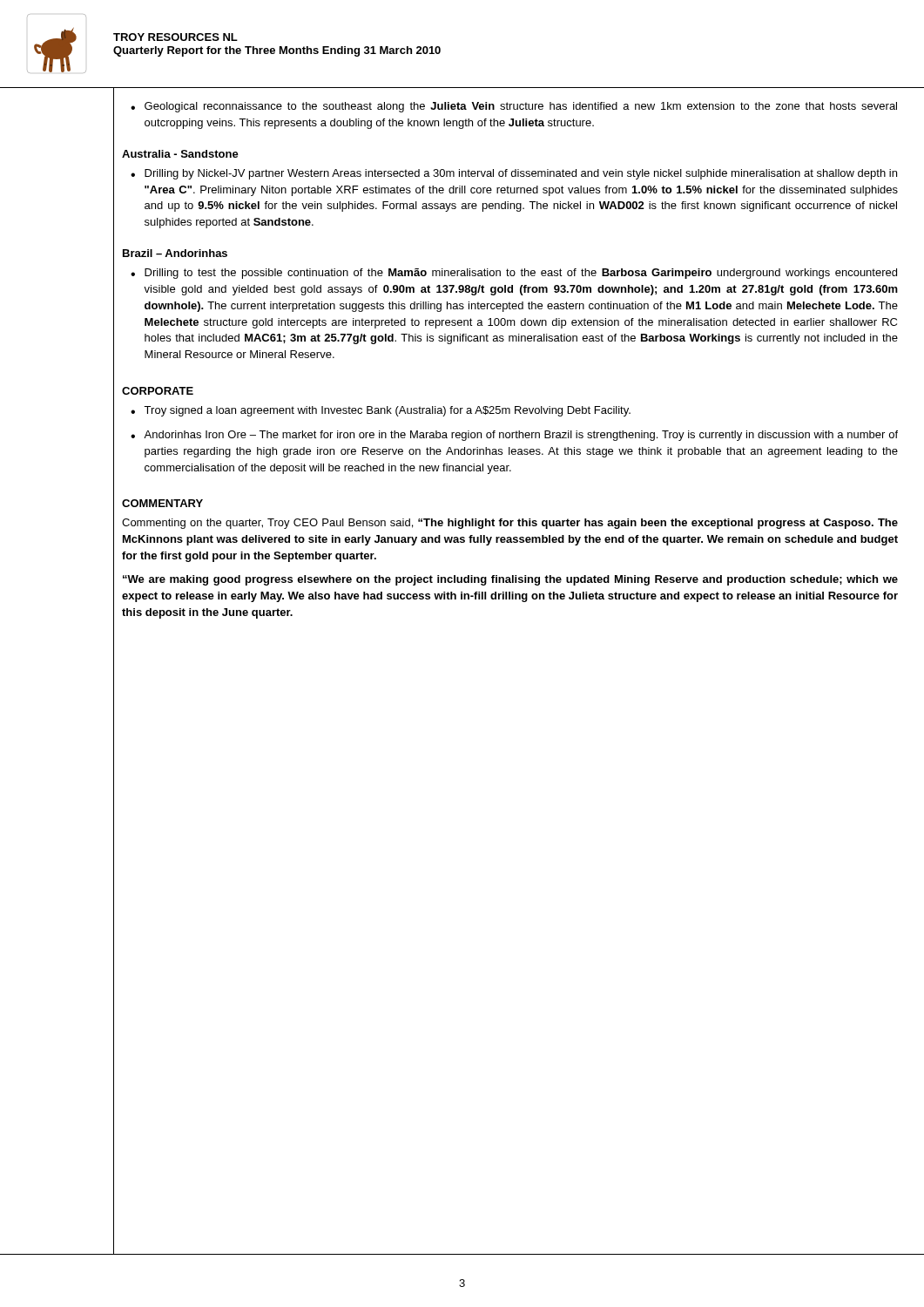Click on the element starting "“We are making"
This screenshot has width=924, height=1307.
510,595
